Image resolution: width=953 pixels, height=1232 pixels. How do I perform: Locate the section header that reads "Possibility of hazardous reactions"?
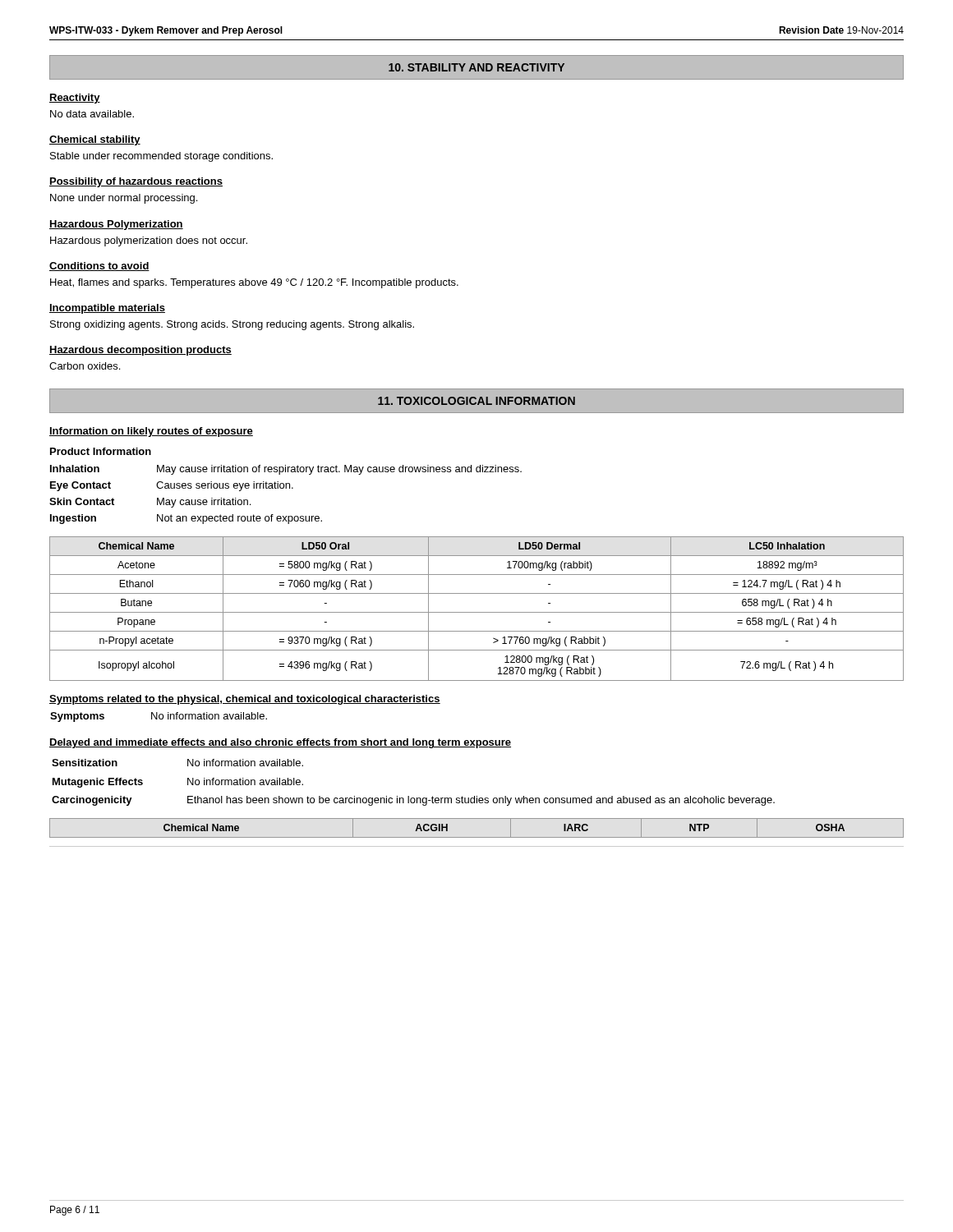tap(136, 181)
